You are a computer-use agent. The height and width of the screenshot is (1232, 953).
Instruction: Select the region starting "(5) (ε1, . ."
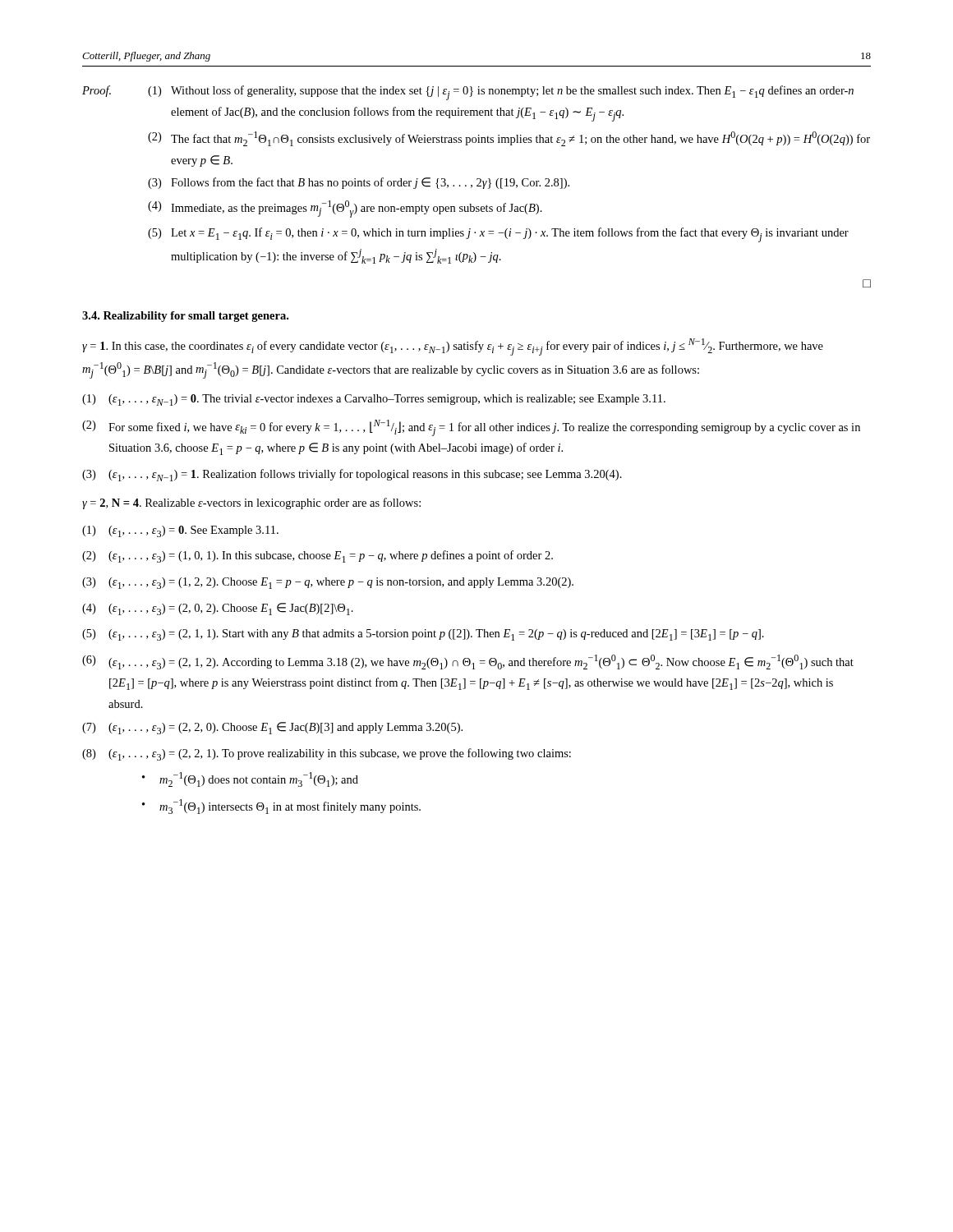(x=476, y=635)
